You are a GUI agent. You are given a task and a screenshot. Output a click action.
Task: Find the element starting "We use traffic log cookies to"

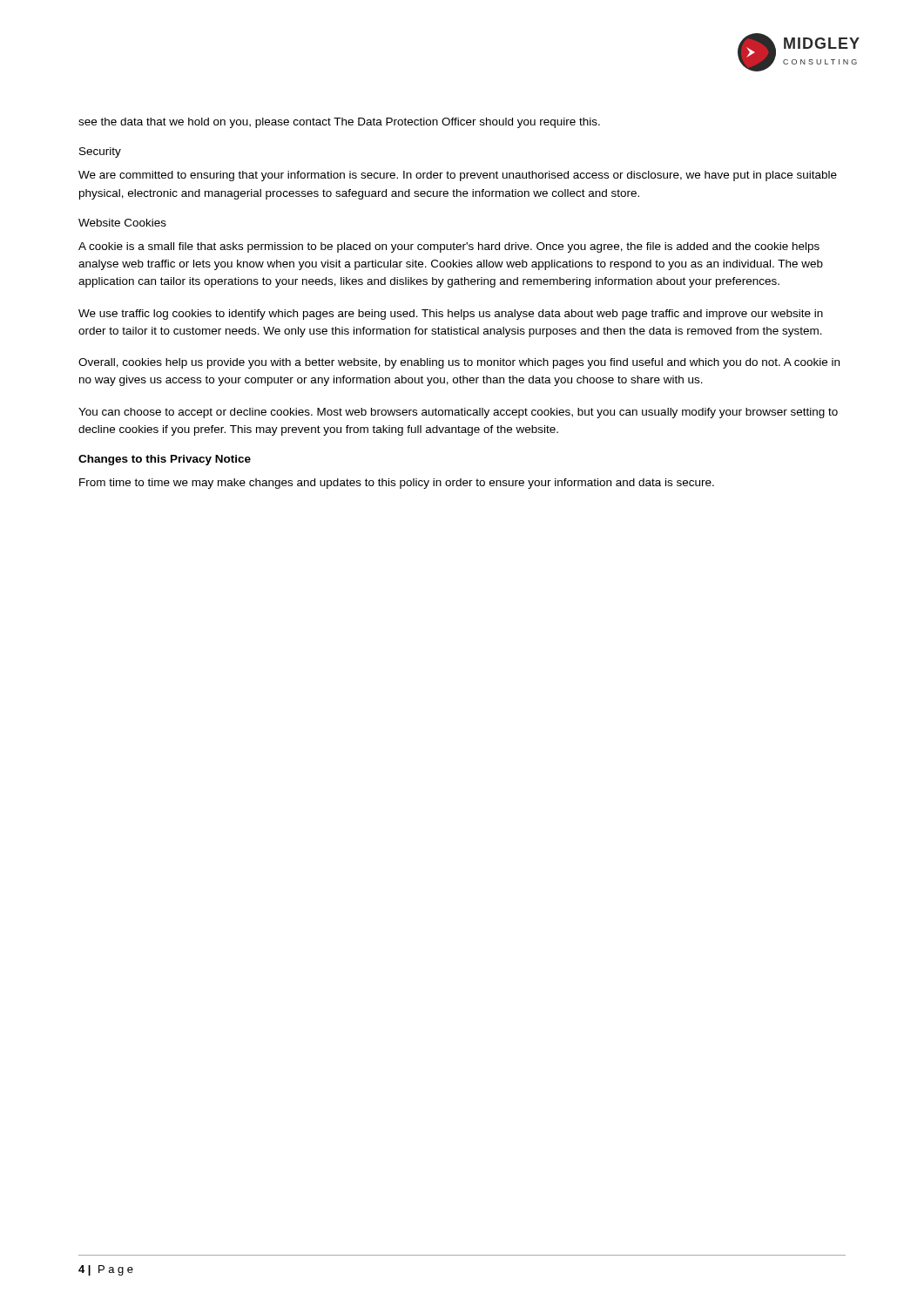point(451,322)
